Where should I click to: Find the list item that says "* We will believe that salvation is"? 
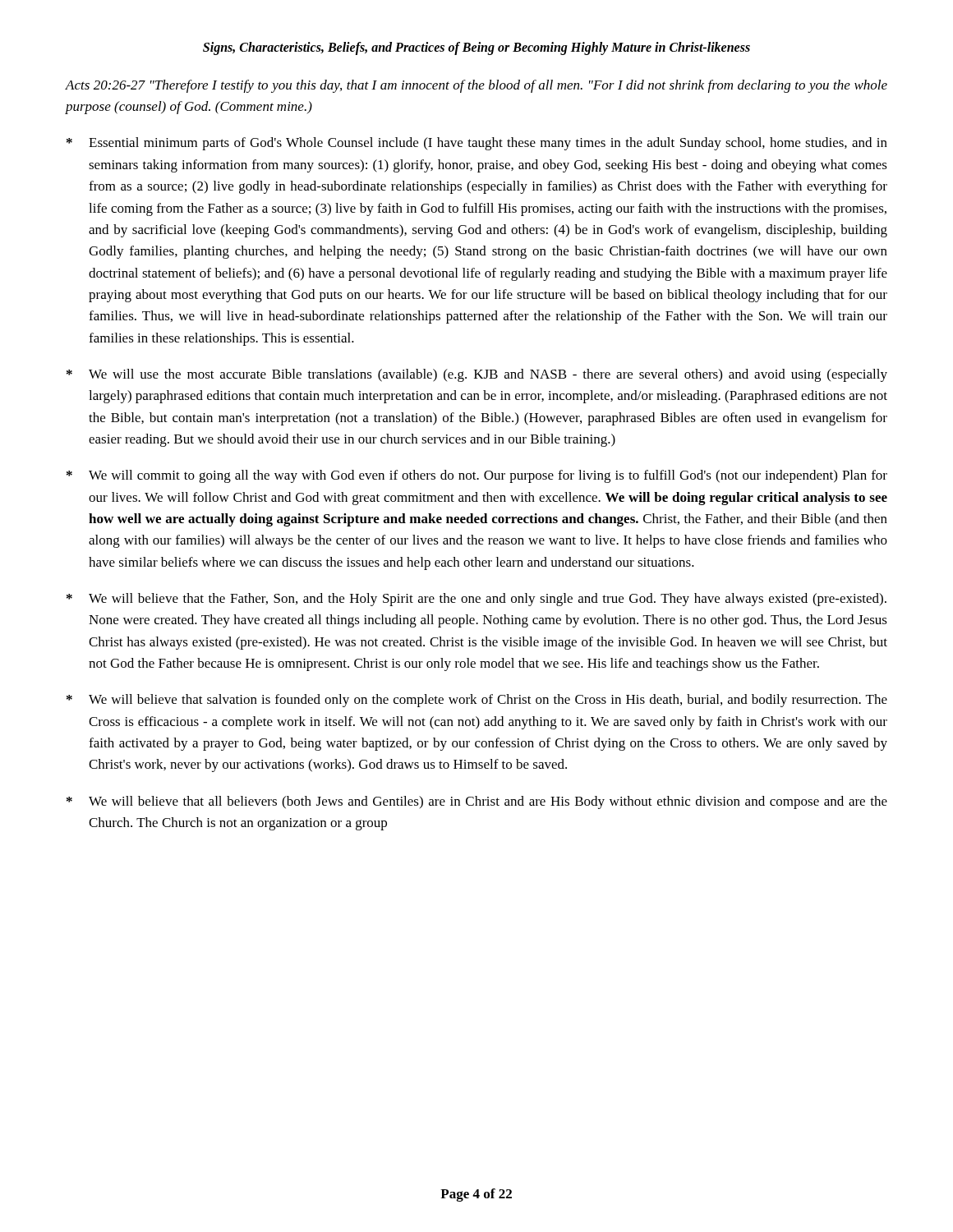tap(476, 733)
